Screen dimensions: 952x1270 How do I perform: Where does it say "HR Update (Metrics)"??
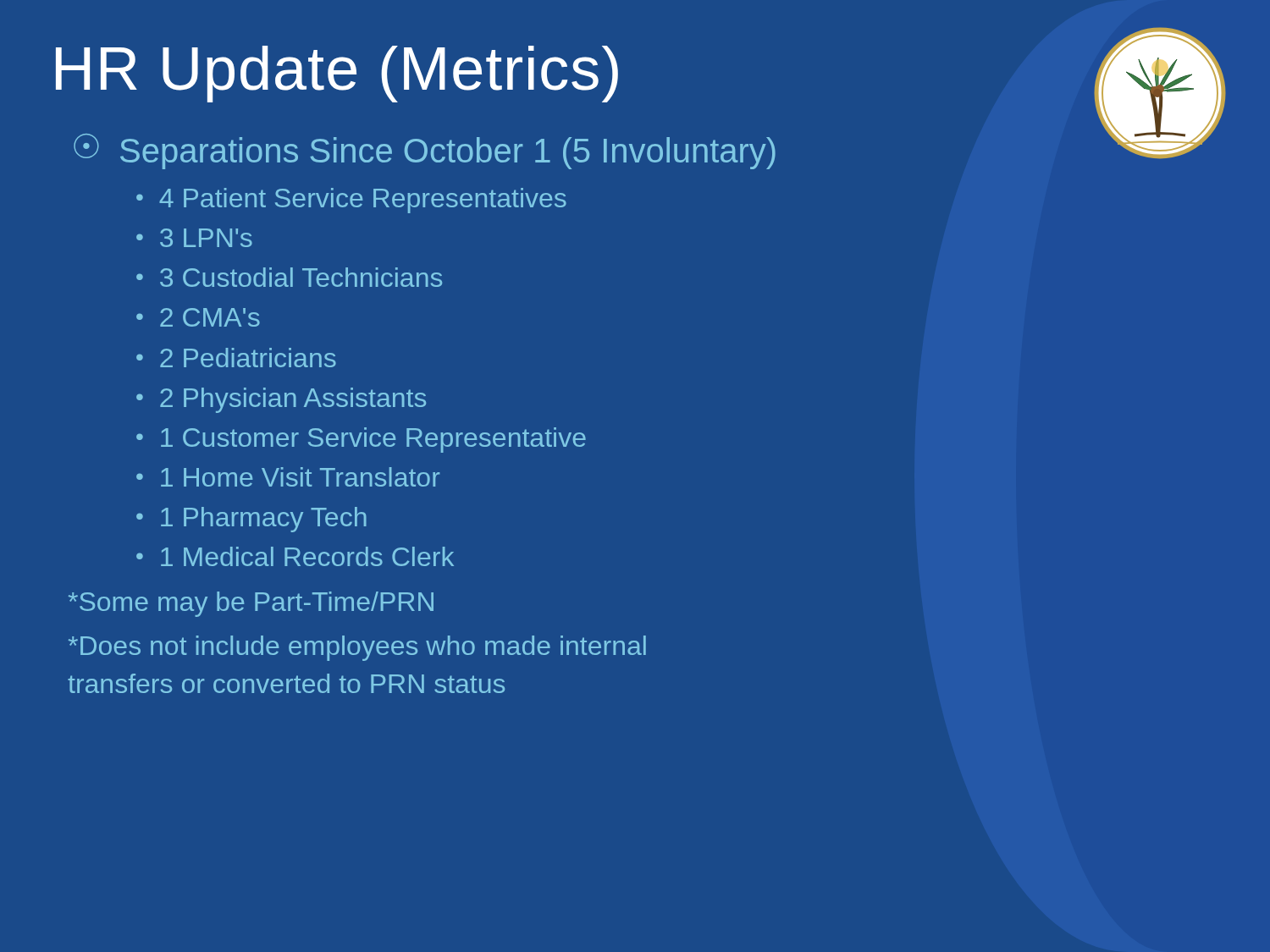pyautogui.click(x=337, y=69)
